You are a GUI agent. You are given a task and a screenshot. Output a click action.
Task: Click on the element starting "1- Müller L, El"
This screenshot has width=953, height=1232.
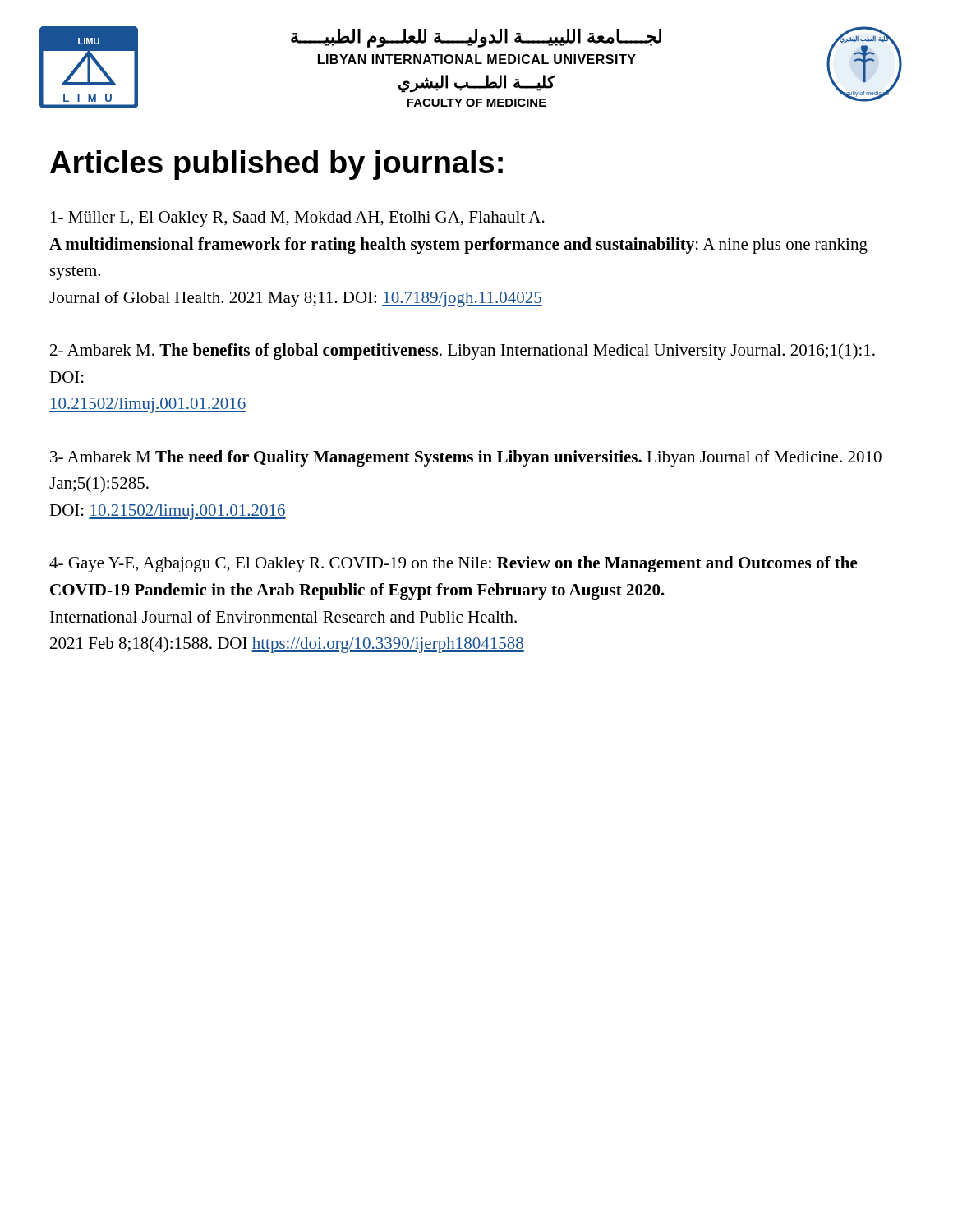click(x=458, y=257)
